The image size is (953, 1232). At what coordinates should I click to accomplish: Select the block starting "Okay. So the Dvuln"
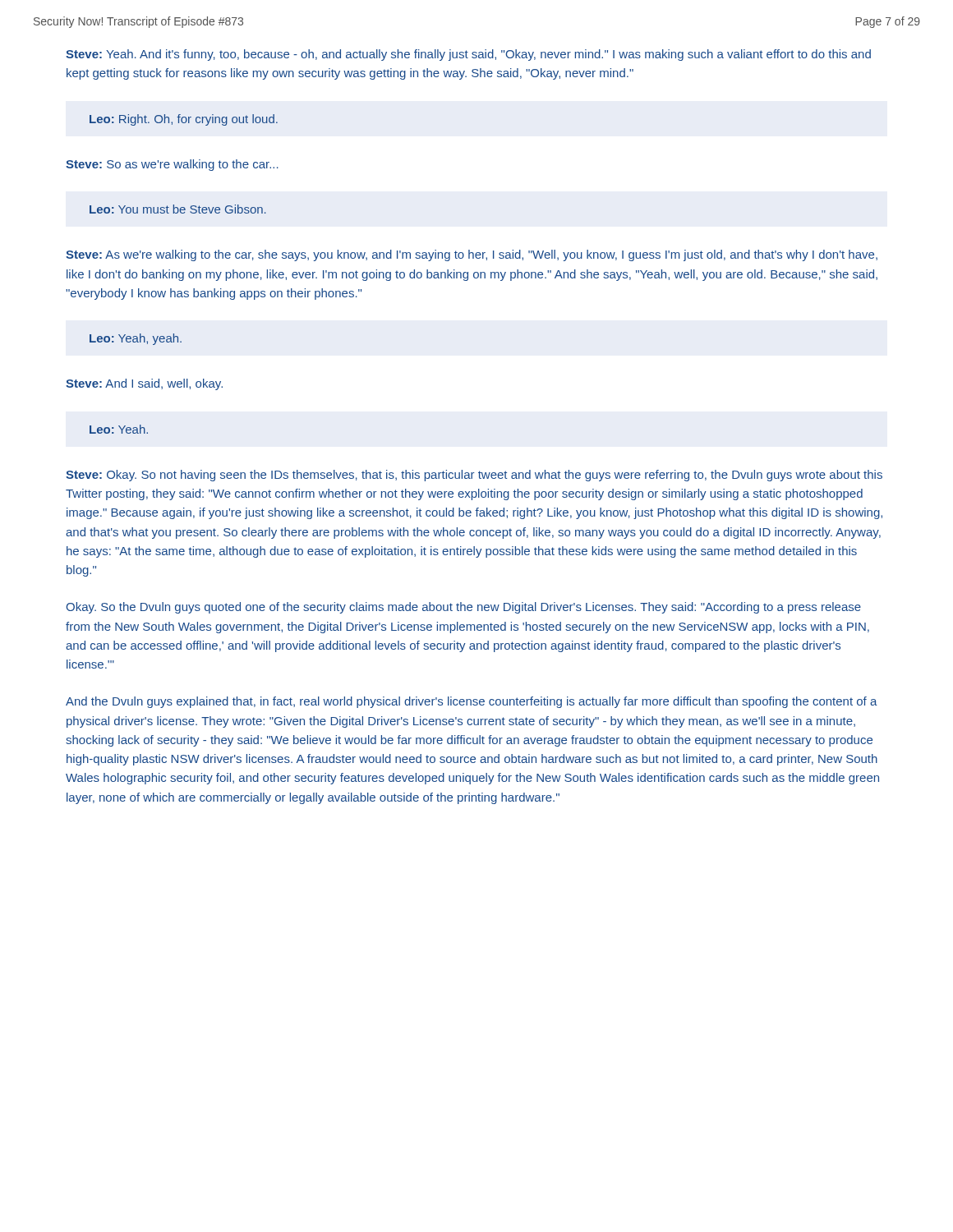468,635
